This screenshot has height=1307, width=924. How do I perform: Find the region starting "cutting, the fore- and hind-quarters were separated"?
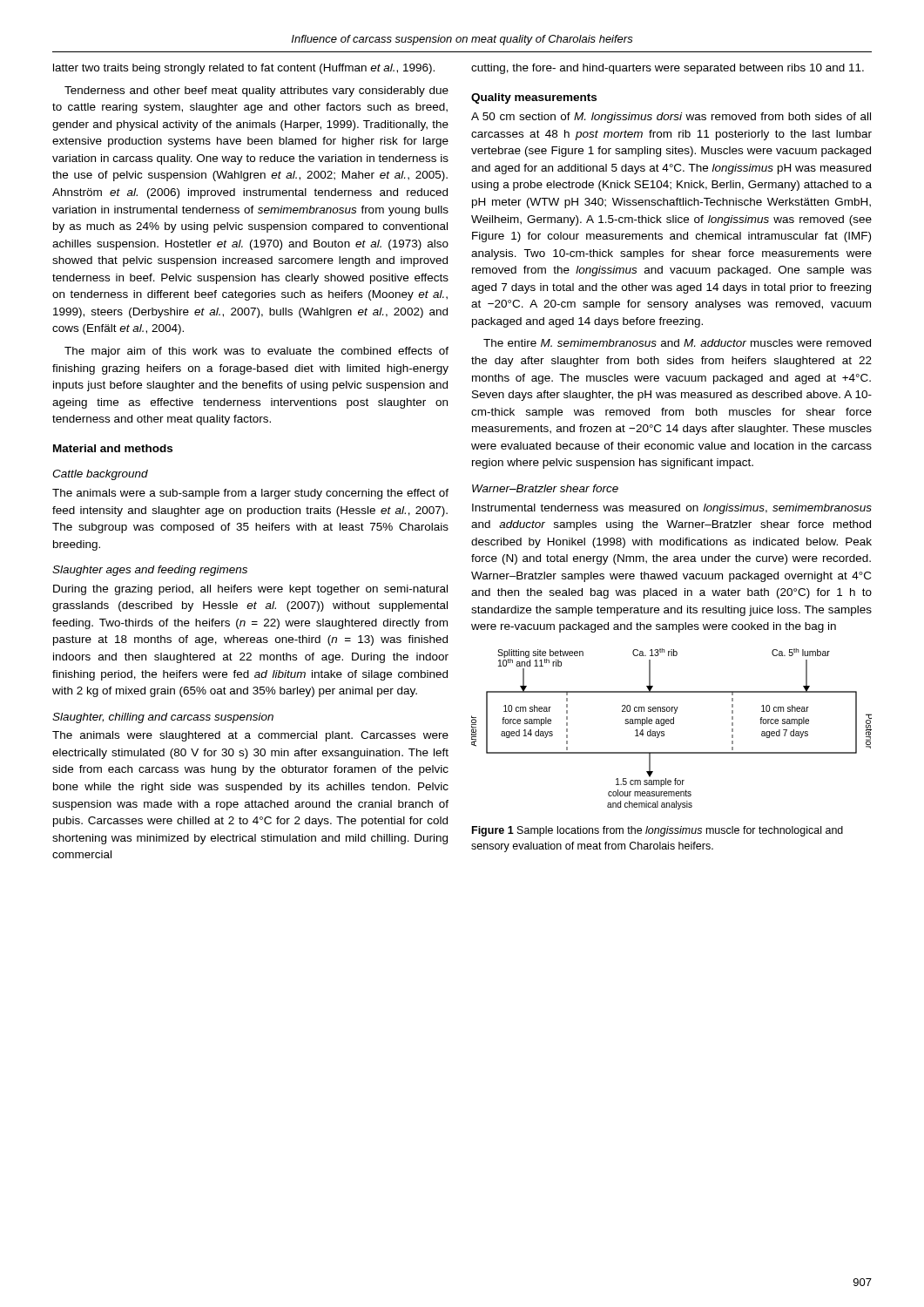click(671, 68)
